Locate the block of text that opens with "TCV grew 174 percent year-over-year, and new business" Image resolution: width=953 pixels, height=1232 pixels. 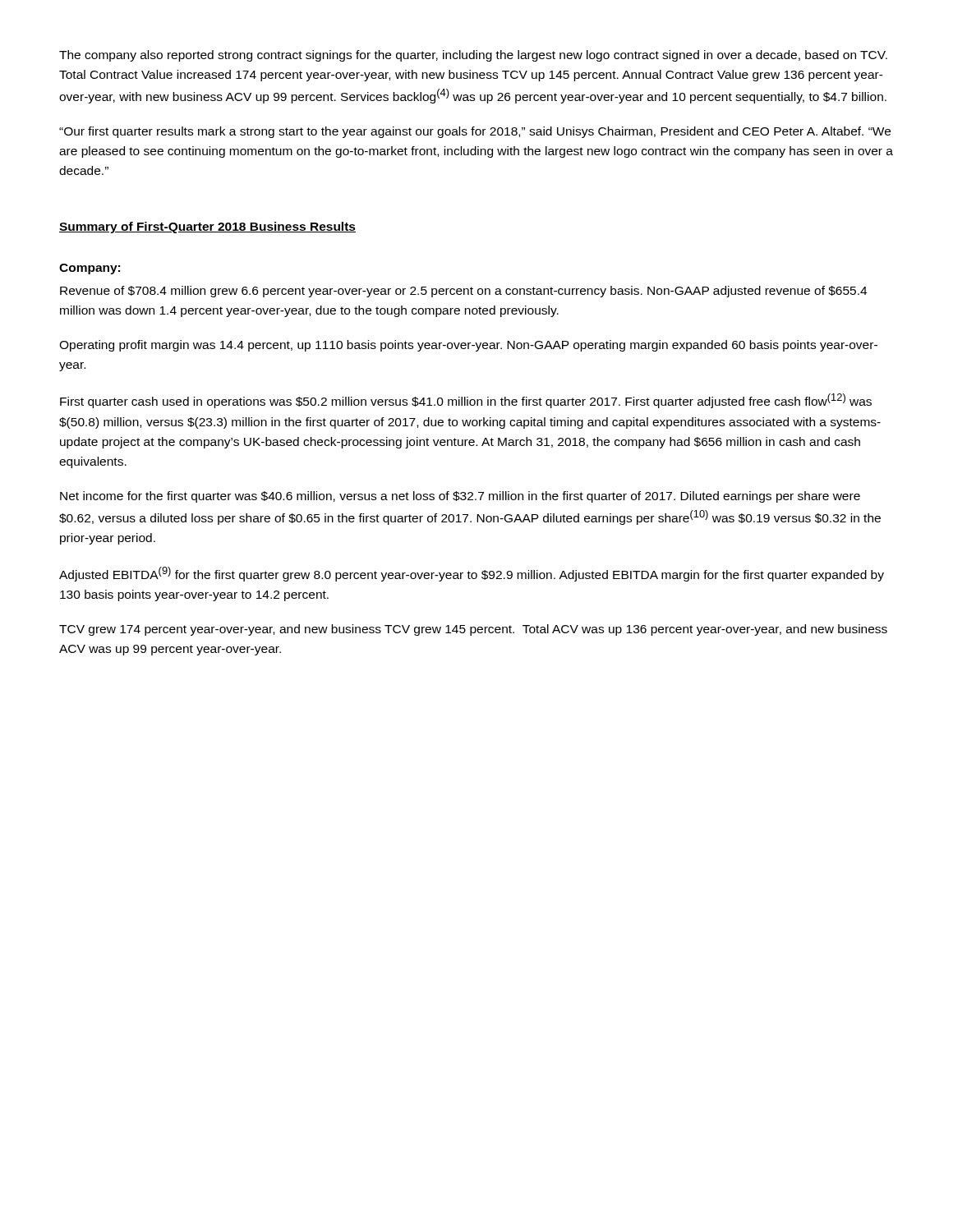(473, 639)
